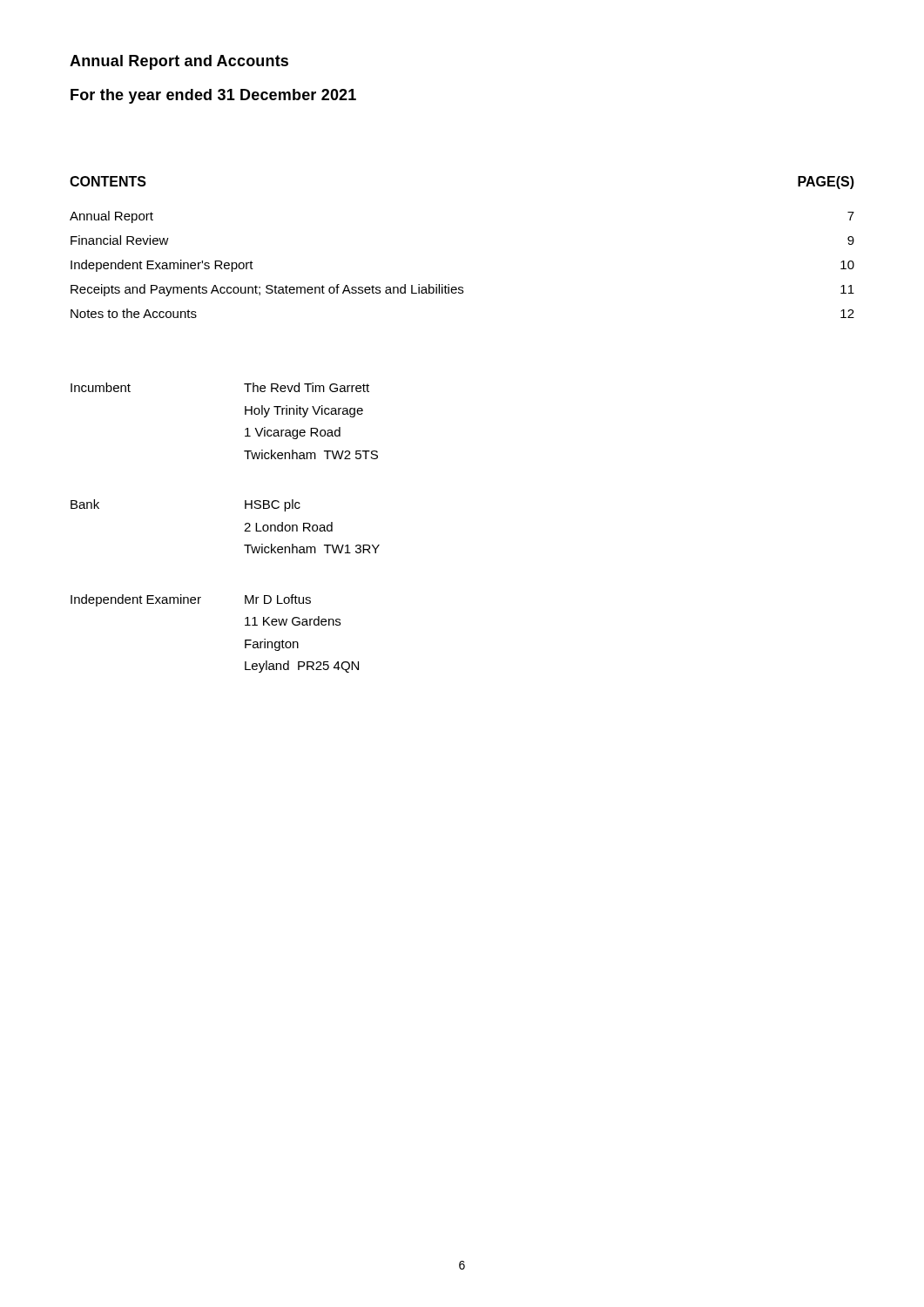This screenshot has height=1307, width=924.
Task: Click on the element starting "Financial Review 9"
Action: tap(117, 240)
